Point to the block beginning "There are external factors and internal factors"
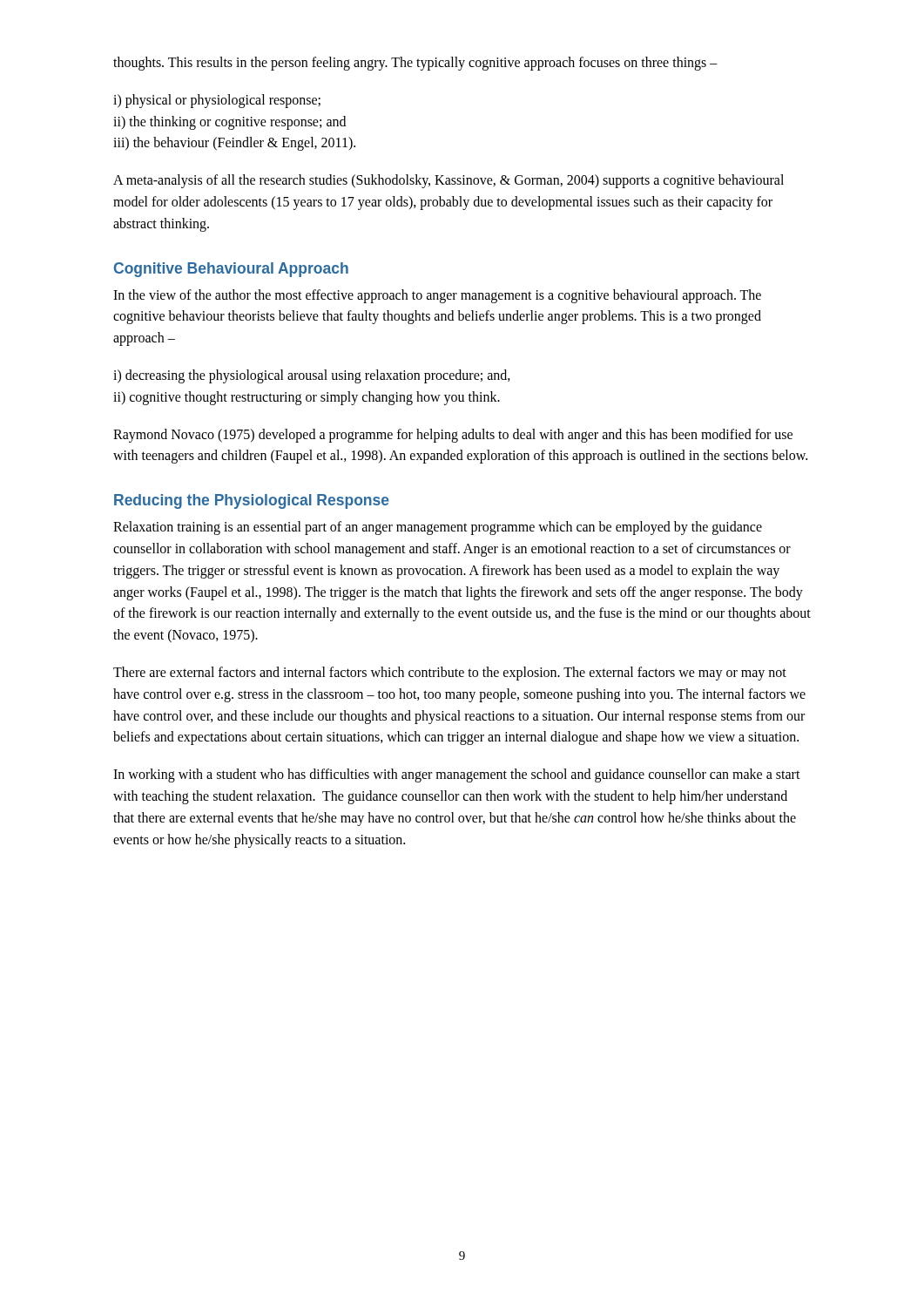 (459, 705)
